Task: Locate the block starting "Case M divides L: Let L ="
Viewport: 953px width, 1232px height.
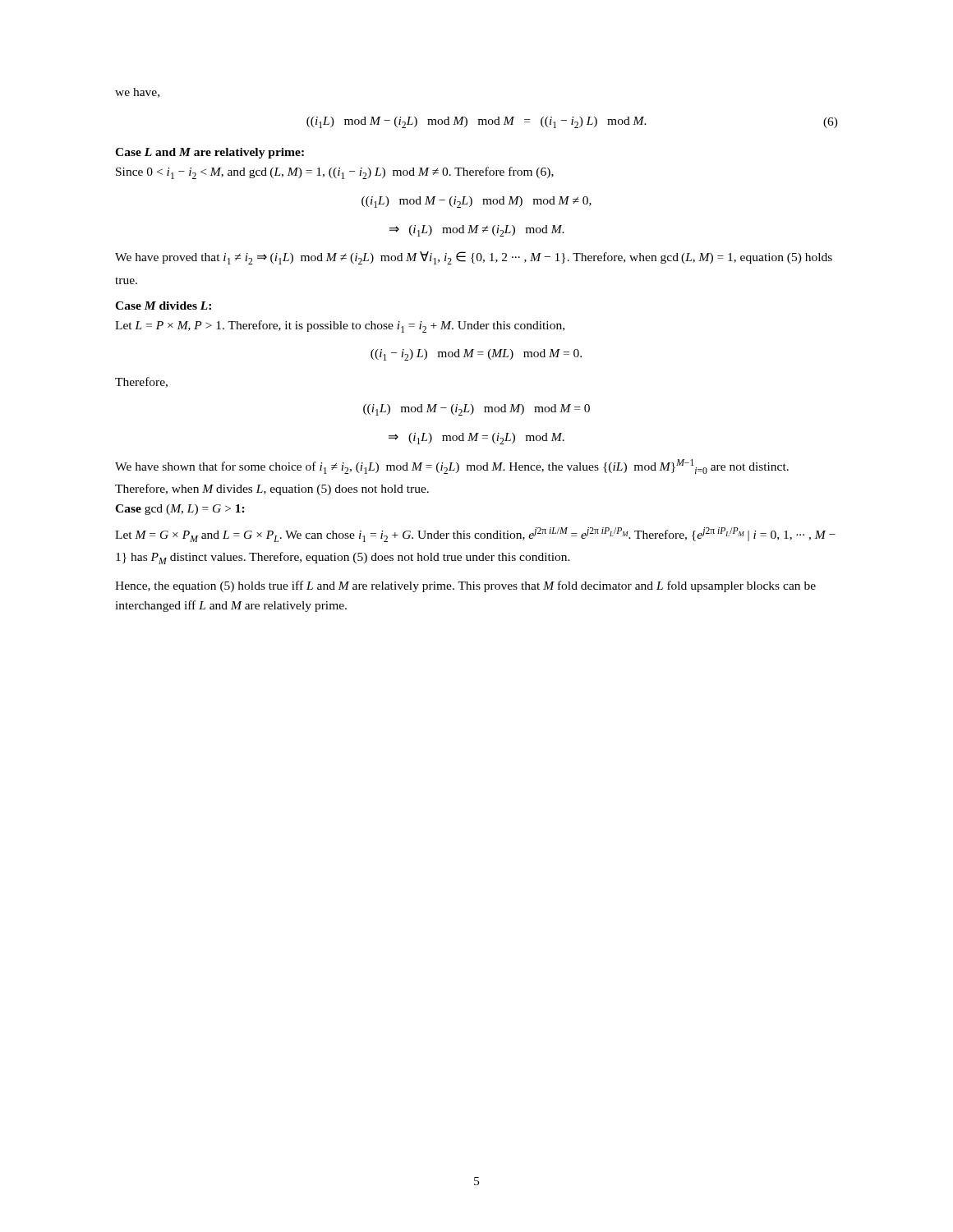Action: (340, 316)
